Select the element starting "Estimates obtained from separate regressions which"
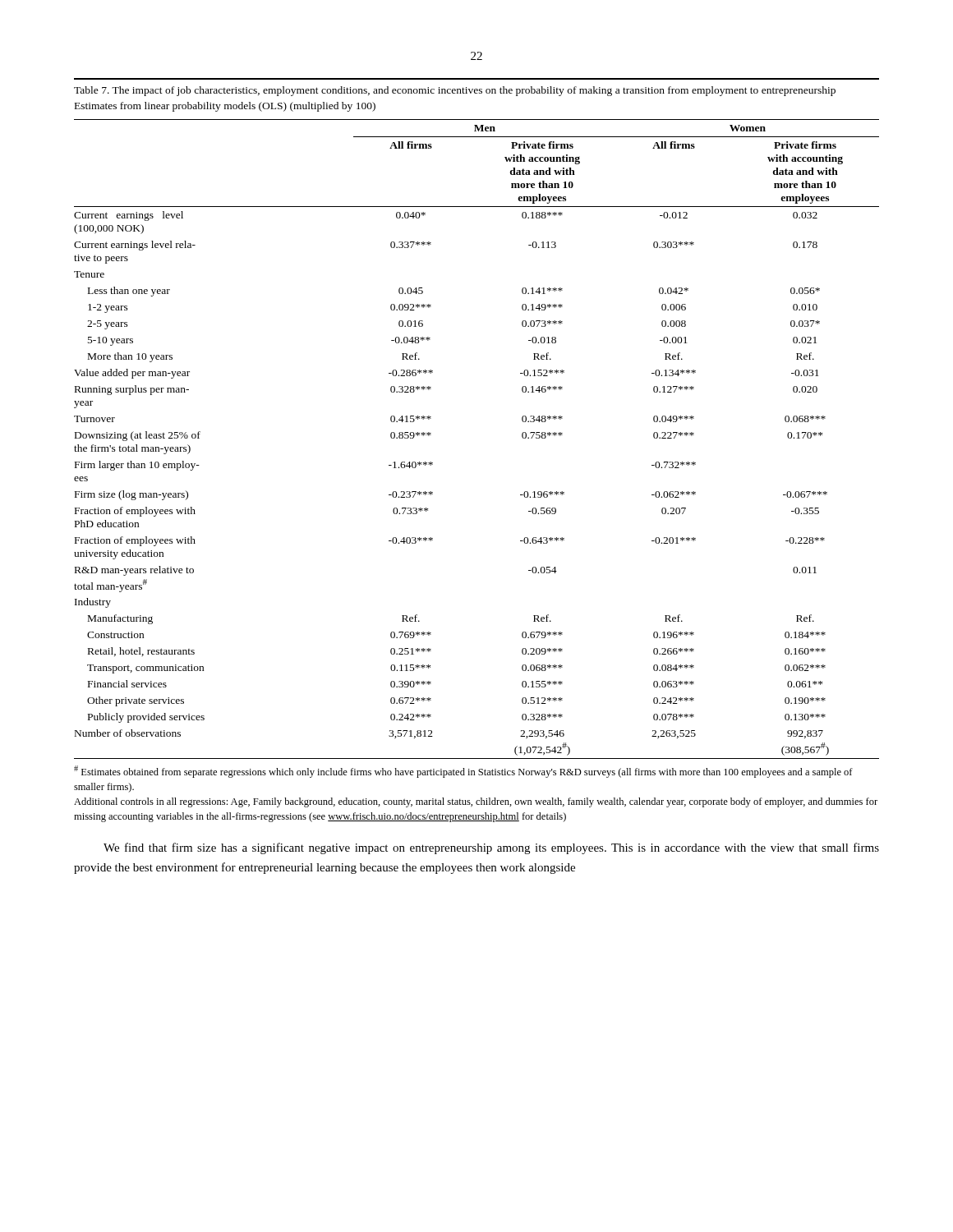The width and height of the screenshot is (953, 1232). click(476, 793)
